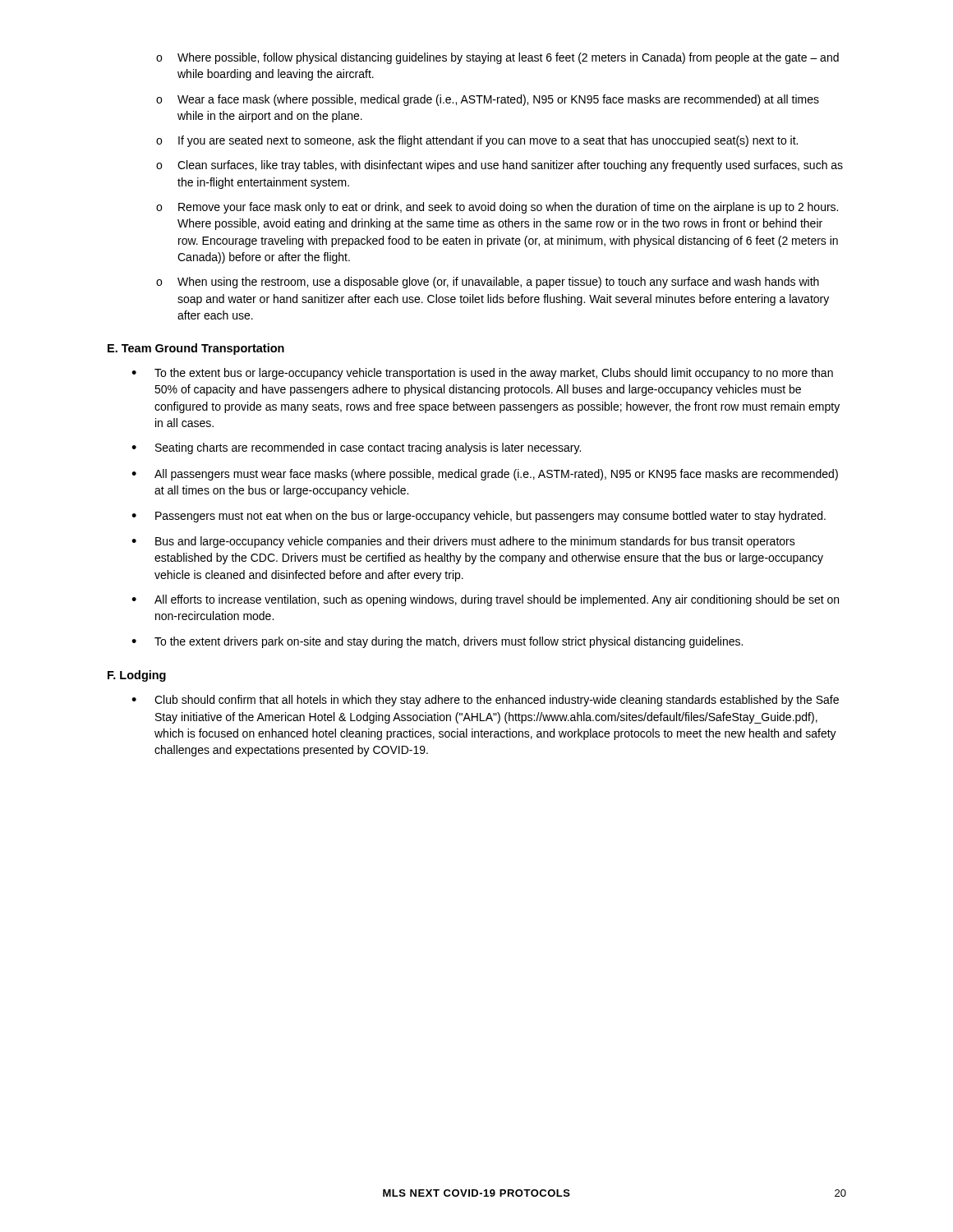Click on the list item that says "o Clean surfaces, like tray"
The height and width of the screenshot is (1232, 953).
click(501, 174)
